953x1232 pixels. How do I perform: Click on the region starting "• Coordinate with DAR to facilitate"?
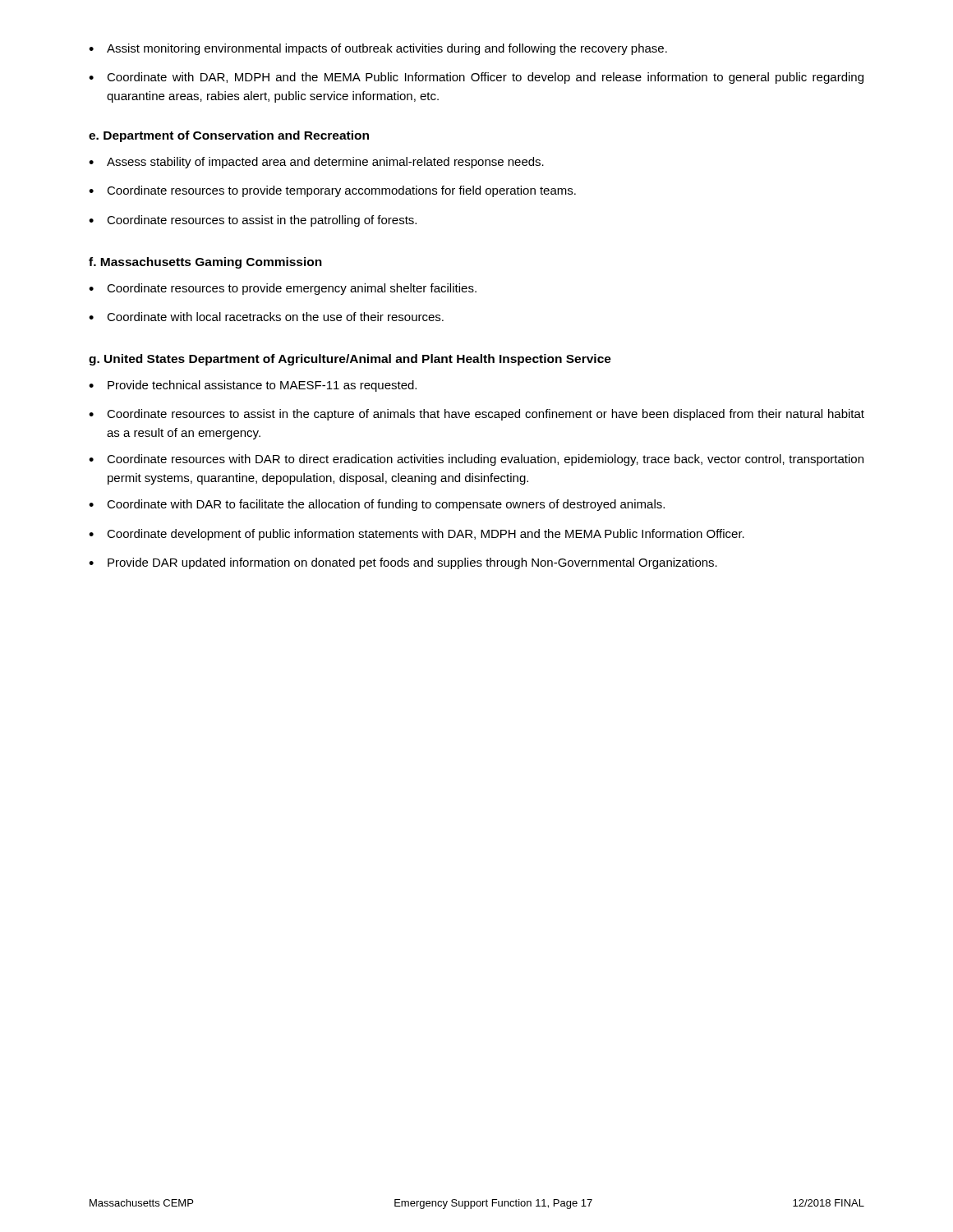click(x=476, y=506)
